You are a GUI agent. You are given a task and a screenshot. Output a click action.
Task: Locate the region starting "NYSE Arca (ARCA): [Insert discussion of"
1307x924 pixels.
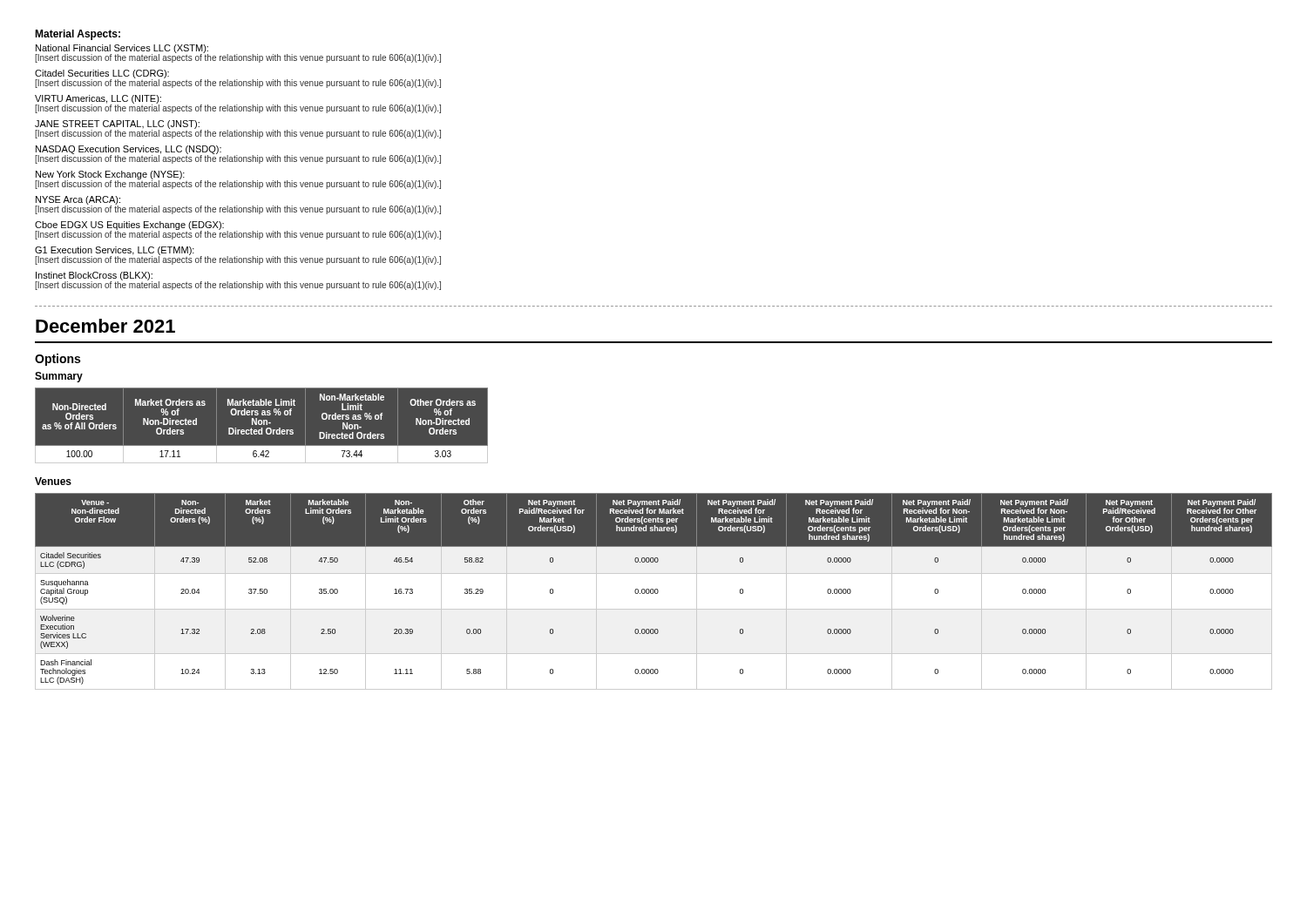tap(238, 205)
